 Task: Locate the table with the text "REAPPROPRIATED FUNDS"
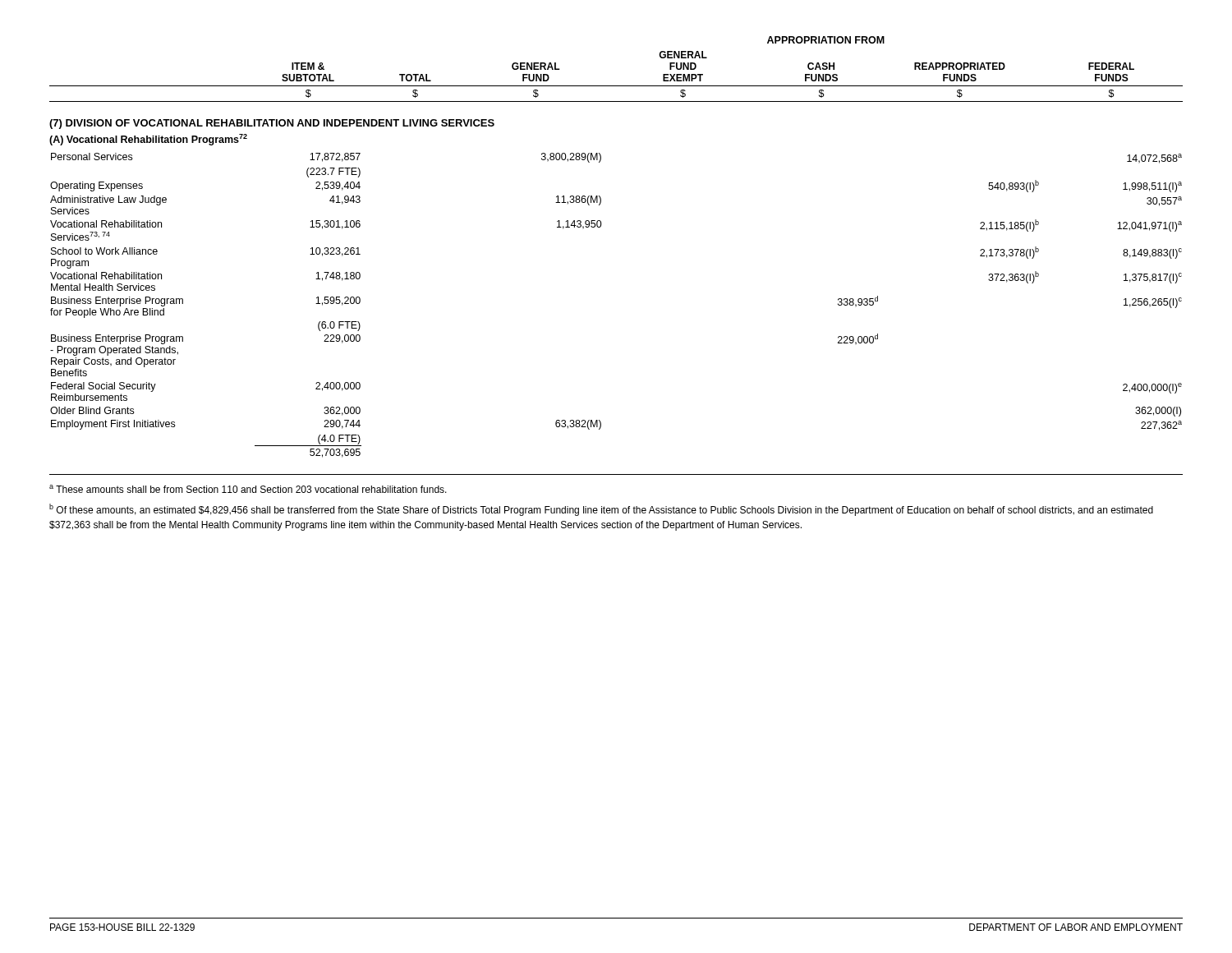coord(616,67)
